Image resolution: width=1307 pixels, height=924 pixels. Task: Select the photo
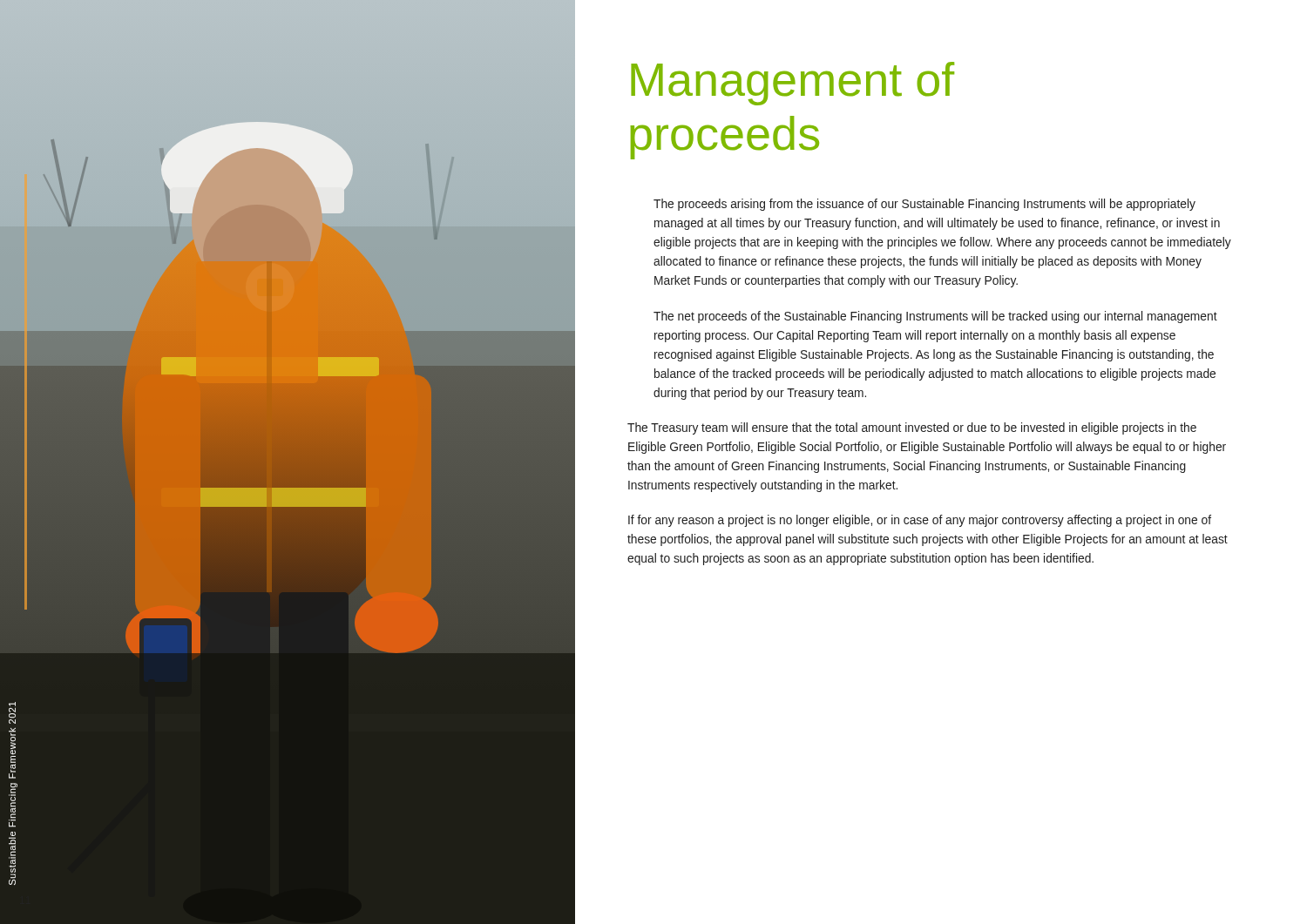288,462
